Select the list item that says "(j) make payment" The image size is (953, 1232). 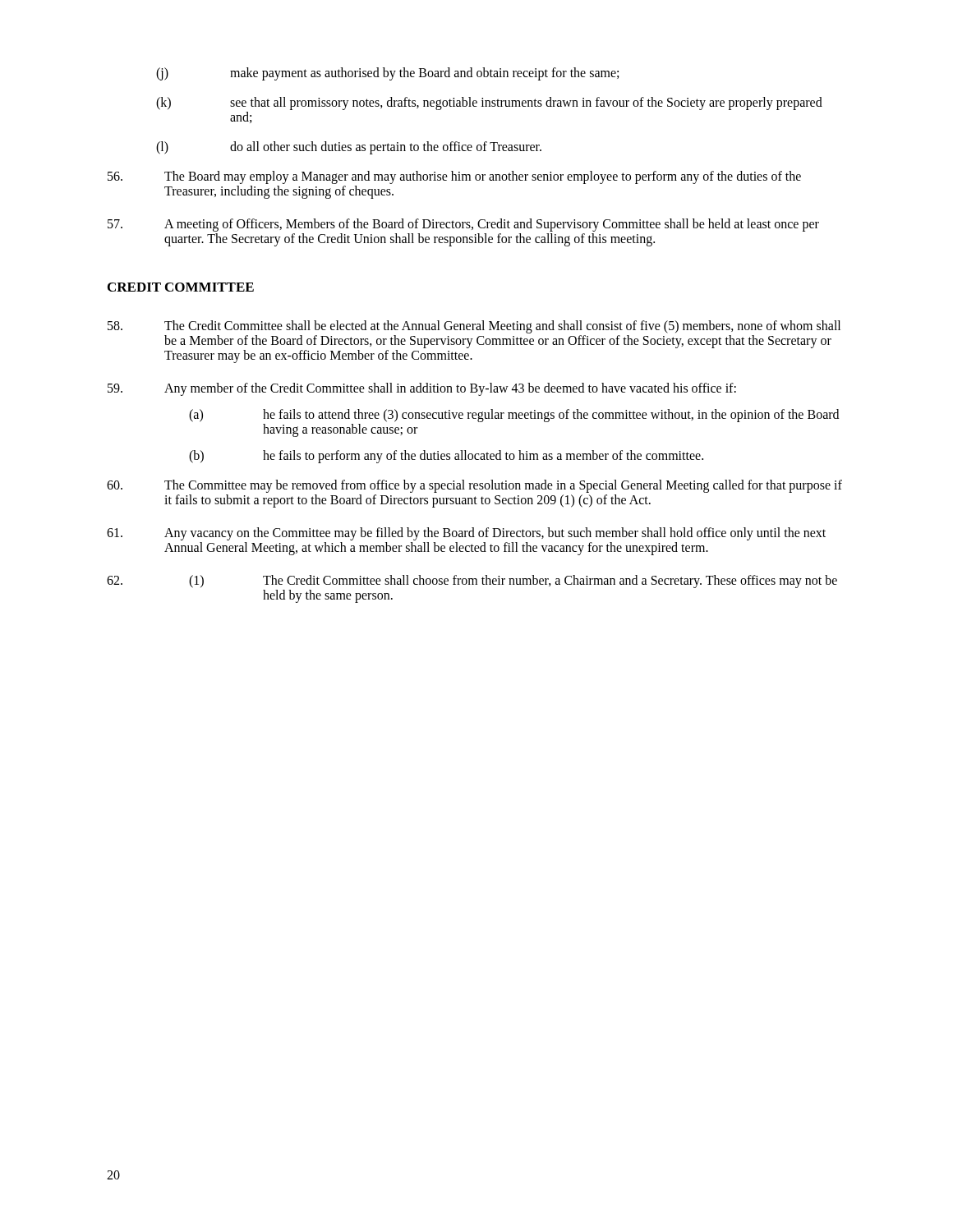point(476,73)
